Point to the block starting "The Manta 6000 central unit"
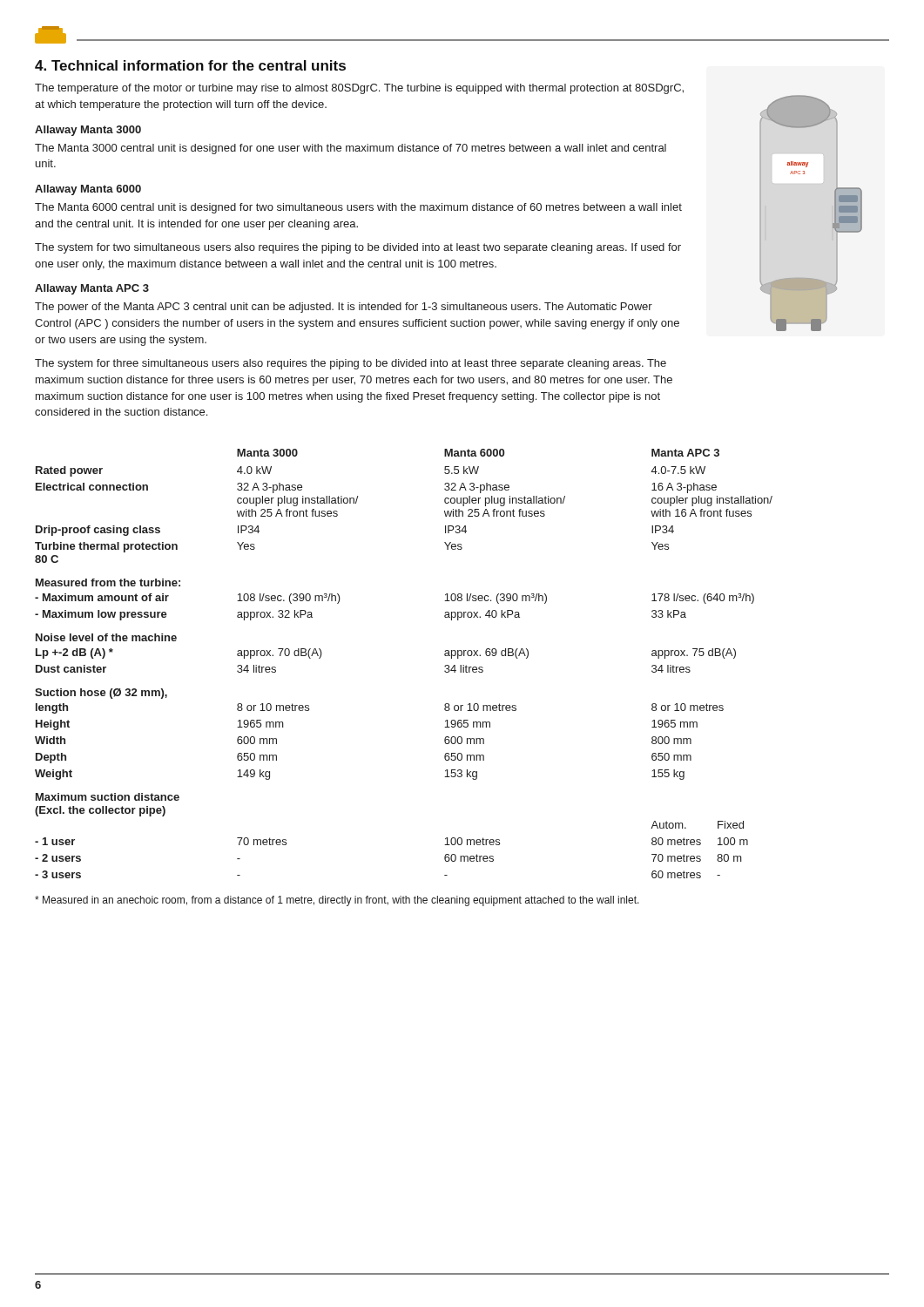This screenshot has height=1307, width=924. point(363,216)
